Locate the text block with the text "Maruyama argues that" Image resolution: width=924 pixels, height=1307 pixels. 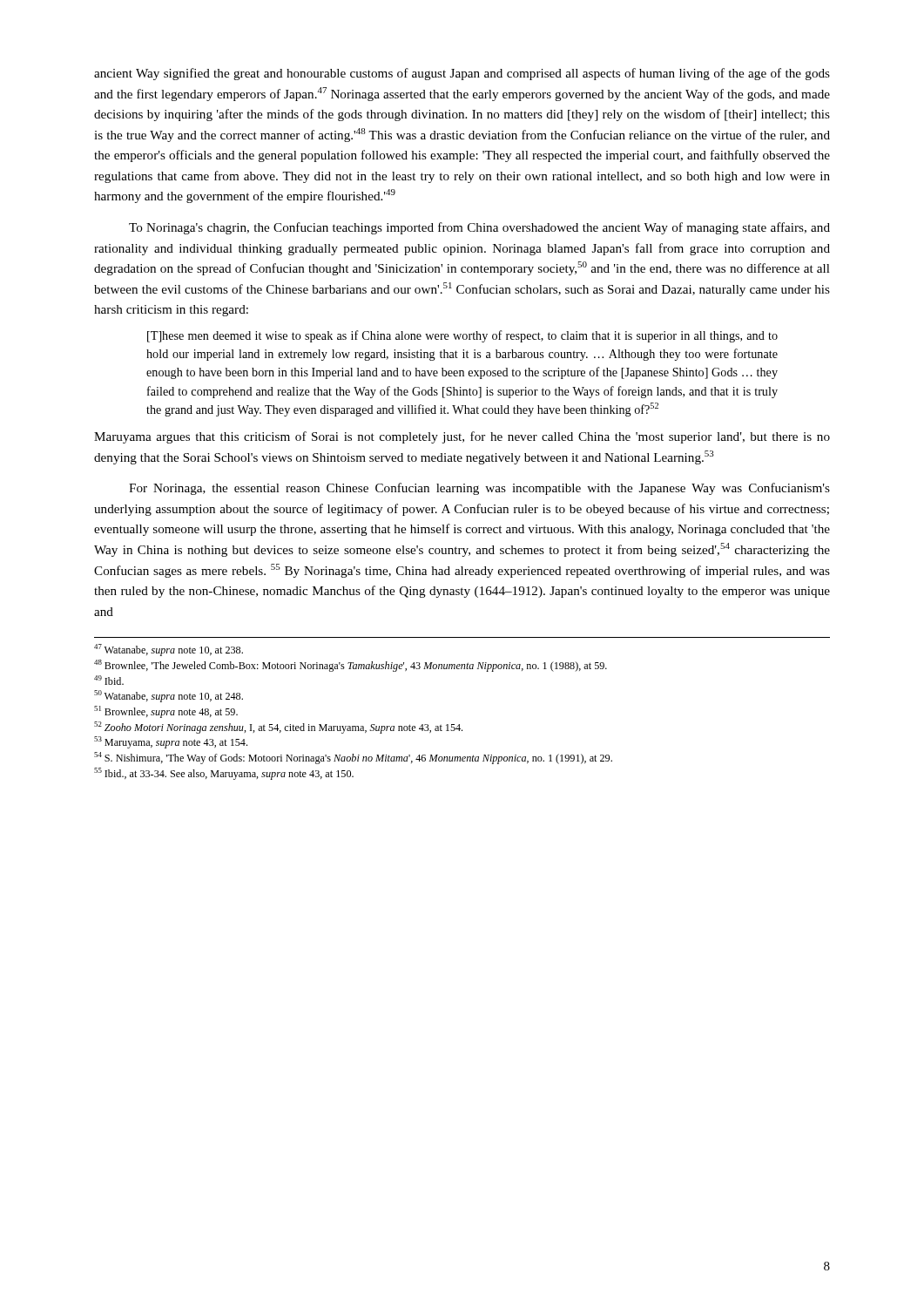coord(462,447)
